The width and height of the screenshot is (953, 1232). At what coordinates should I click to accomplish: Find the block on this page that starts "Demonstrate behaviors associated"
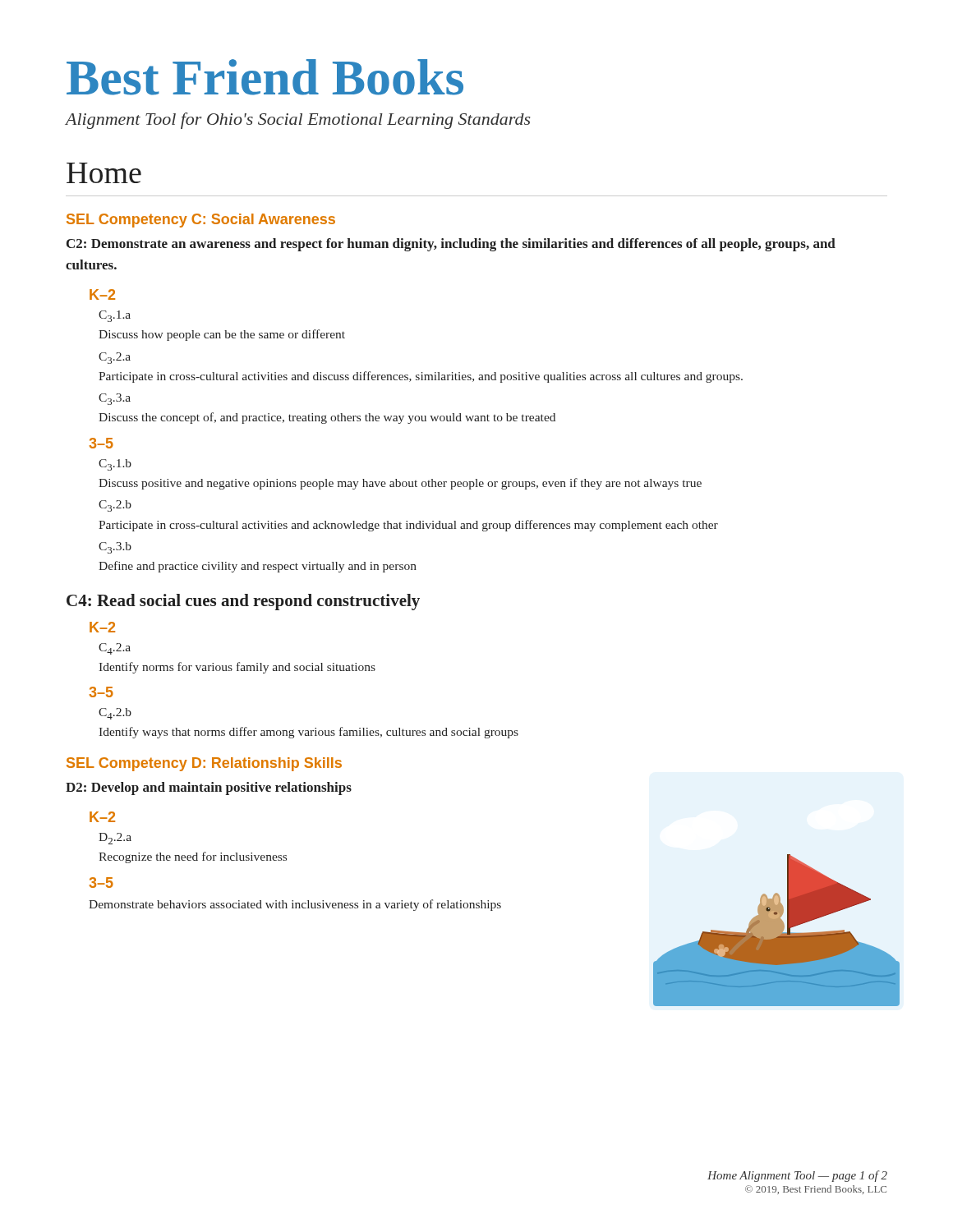point(488,904)
